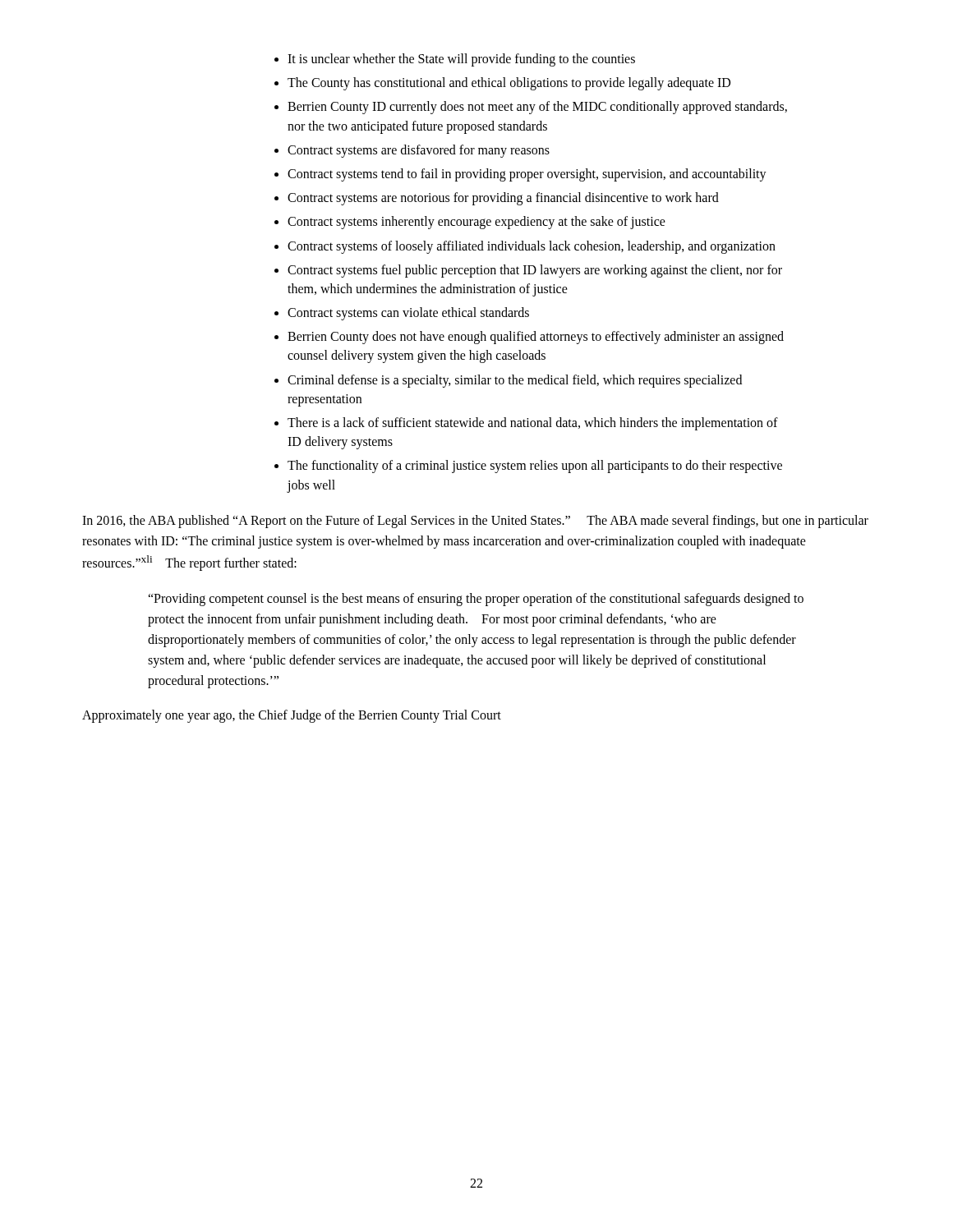Click on the list item with the text "The County has constitutional"
953x1232 pixels.
509,83
